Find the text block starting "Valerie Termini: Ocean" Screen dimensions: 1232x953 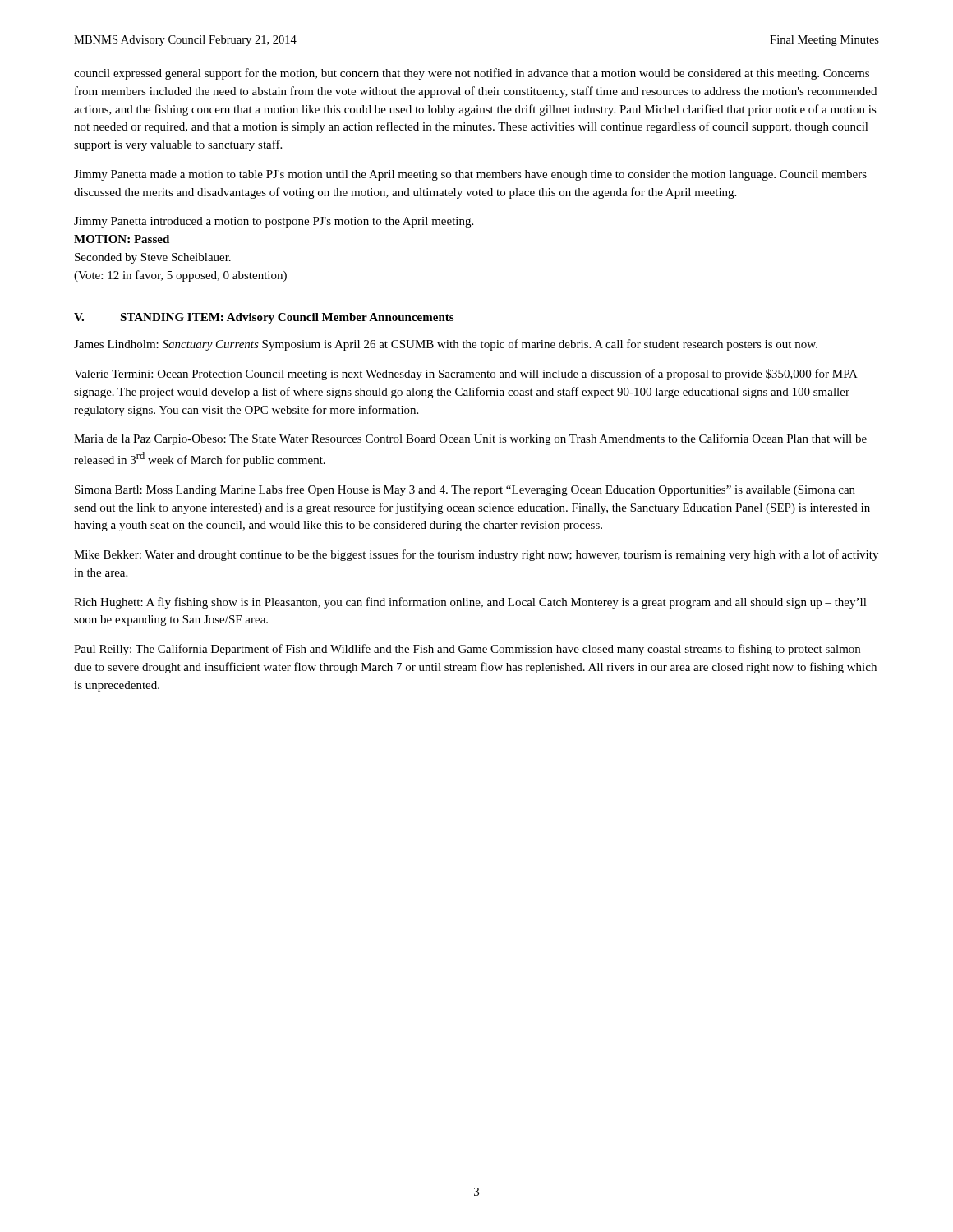point(465,392)
